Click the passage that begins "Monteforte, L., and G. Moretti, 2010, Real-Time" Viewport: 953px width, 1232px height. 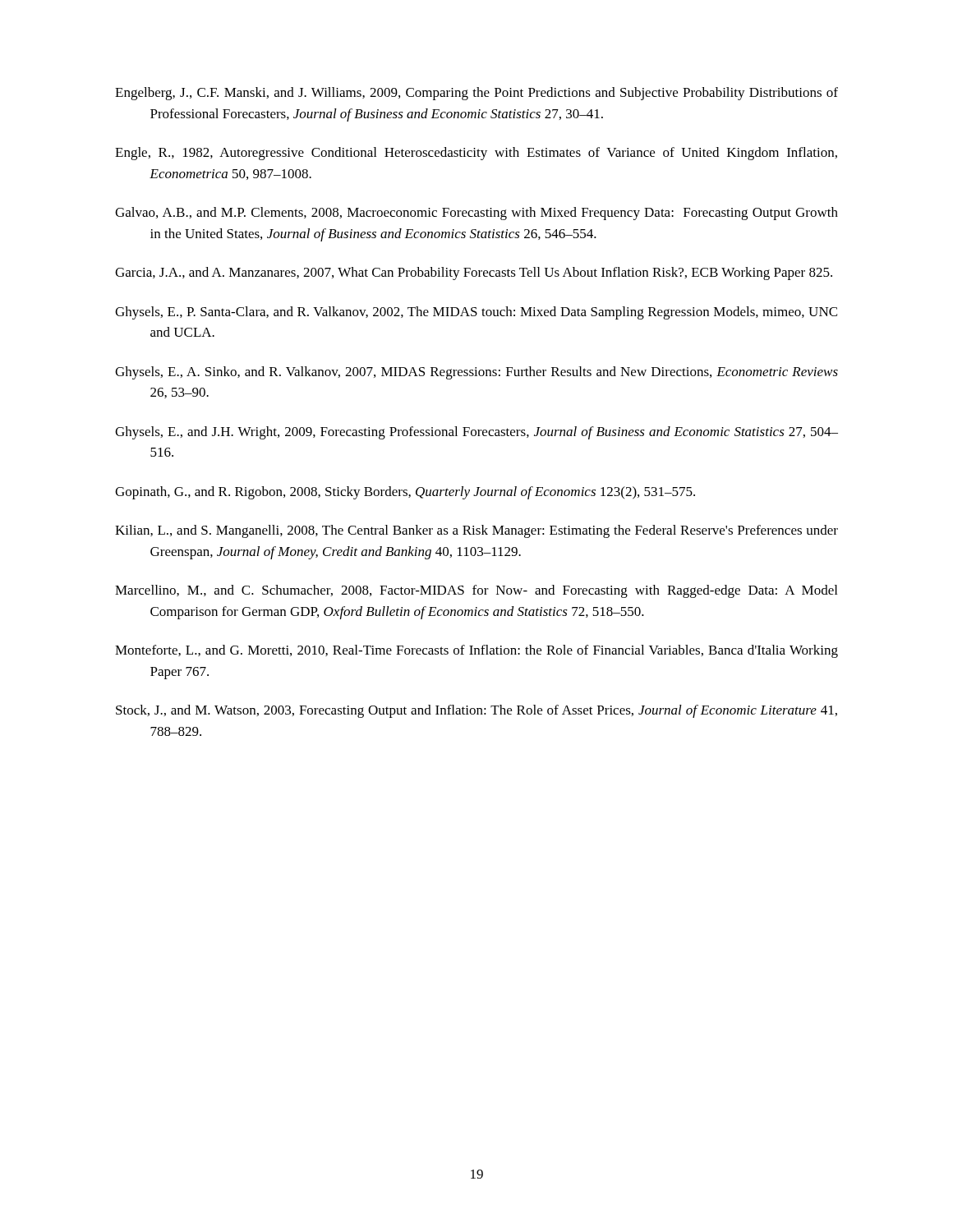coord(476,661)
